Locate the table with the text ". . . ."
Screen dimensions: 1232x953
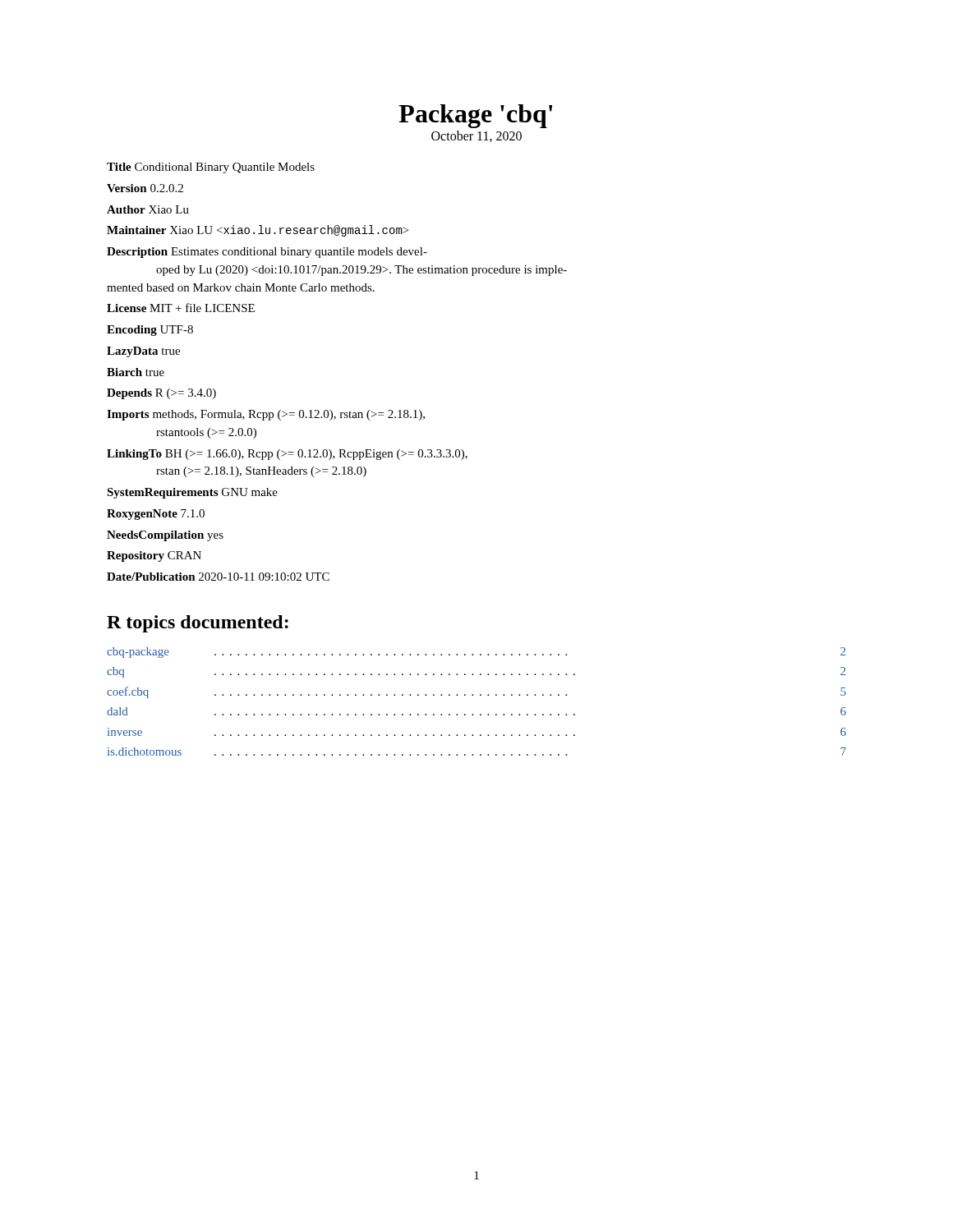[x=476, y=702]
